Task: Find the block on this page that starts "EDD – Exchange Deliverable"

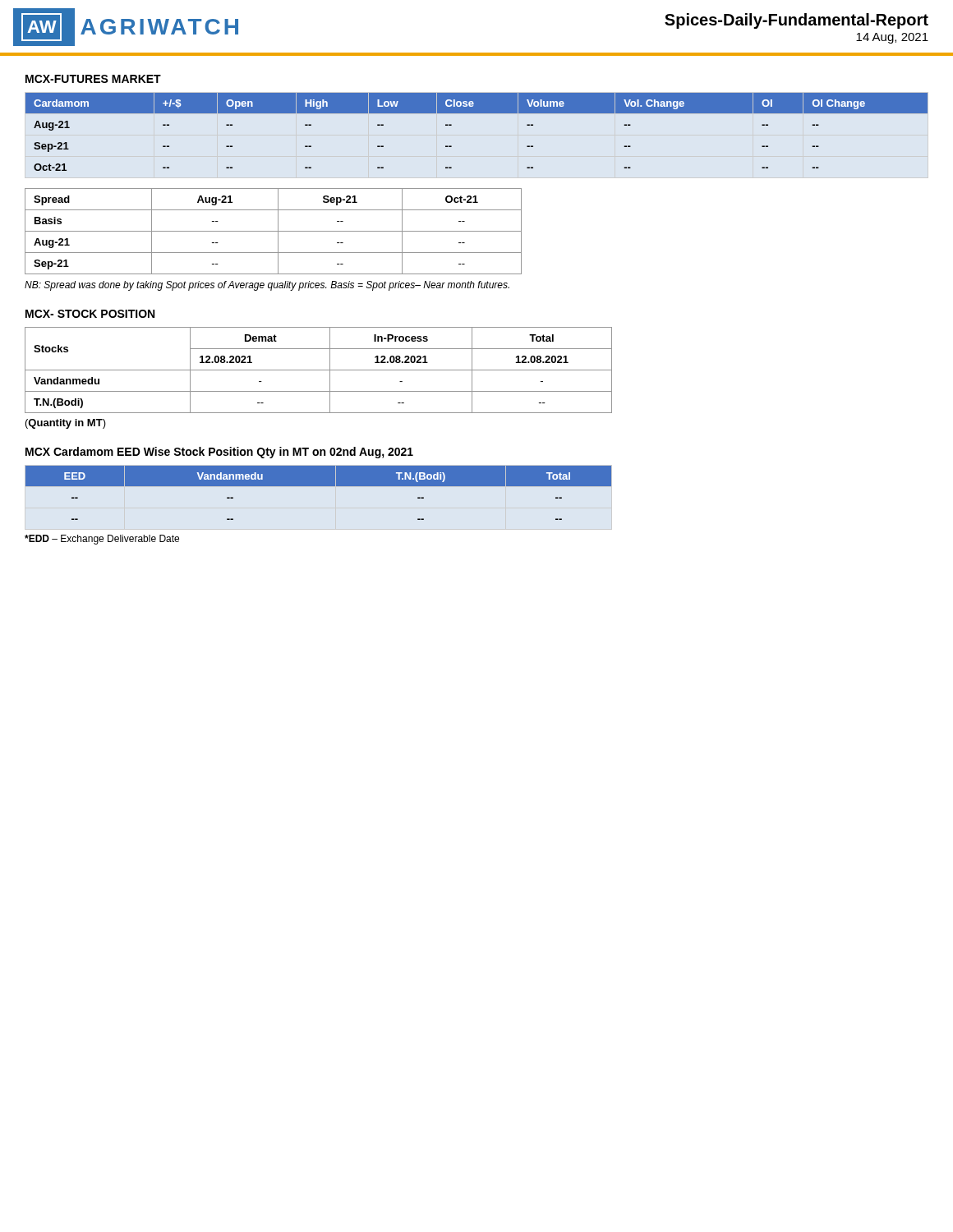Action: [x=102, y=539]
